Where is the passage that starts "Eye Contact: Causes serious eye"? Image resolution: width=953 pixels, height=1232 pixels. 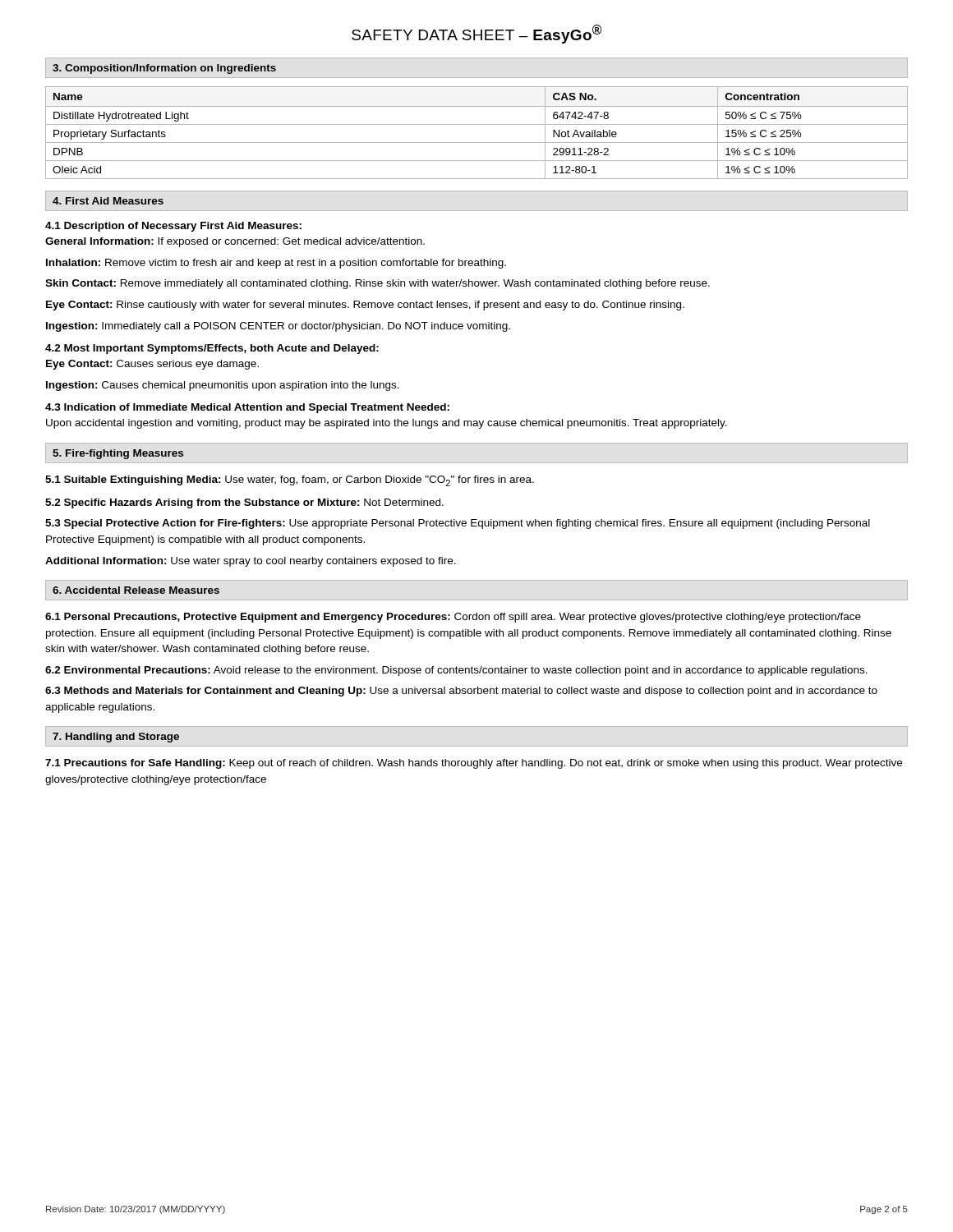(x=152, y=364)
